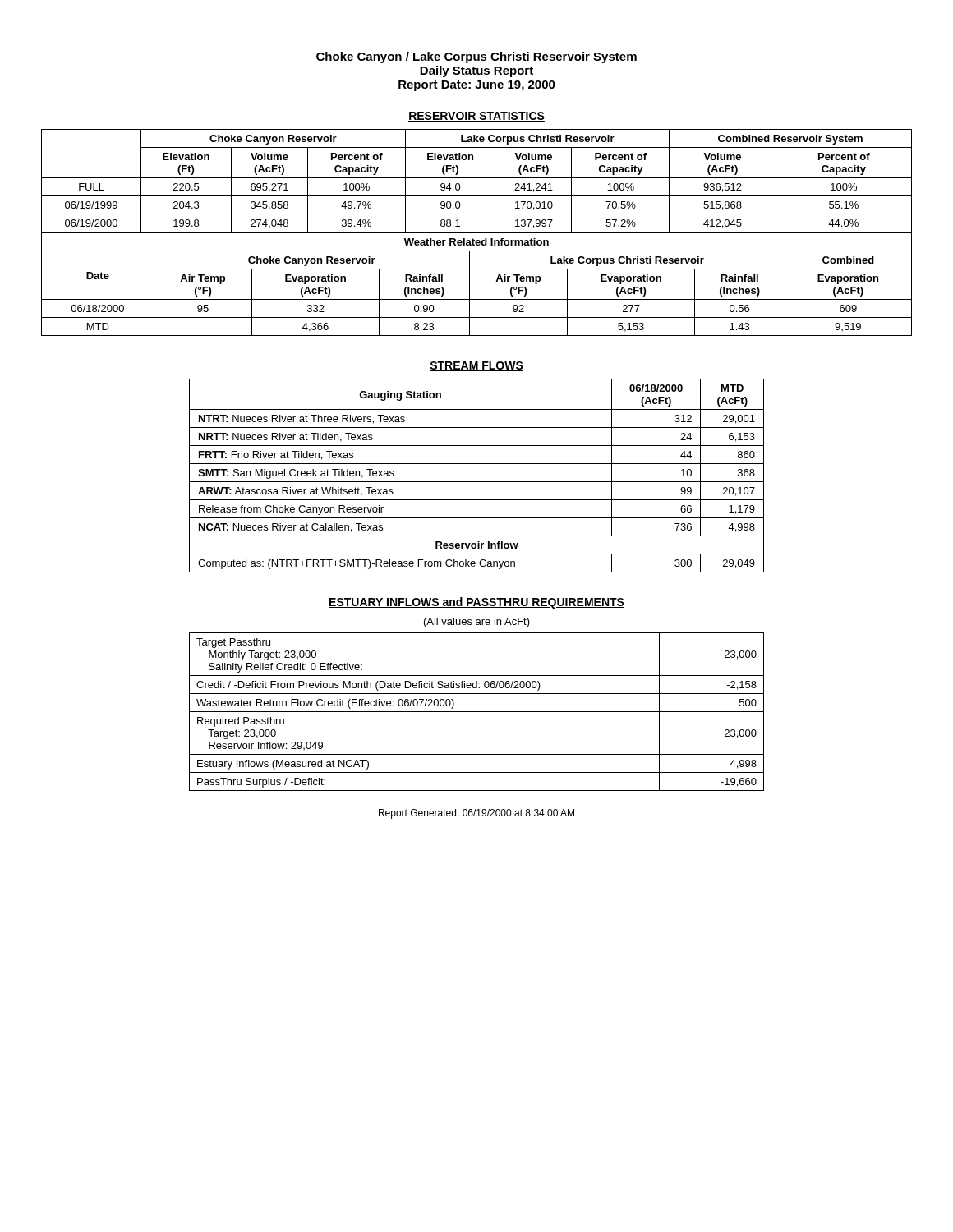The image size is (953, 1232).
Task: Point to "STREAM FLOWS"
Action: click(476, 365)
